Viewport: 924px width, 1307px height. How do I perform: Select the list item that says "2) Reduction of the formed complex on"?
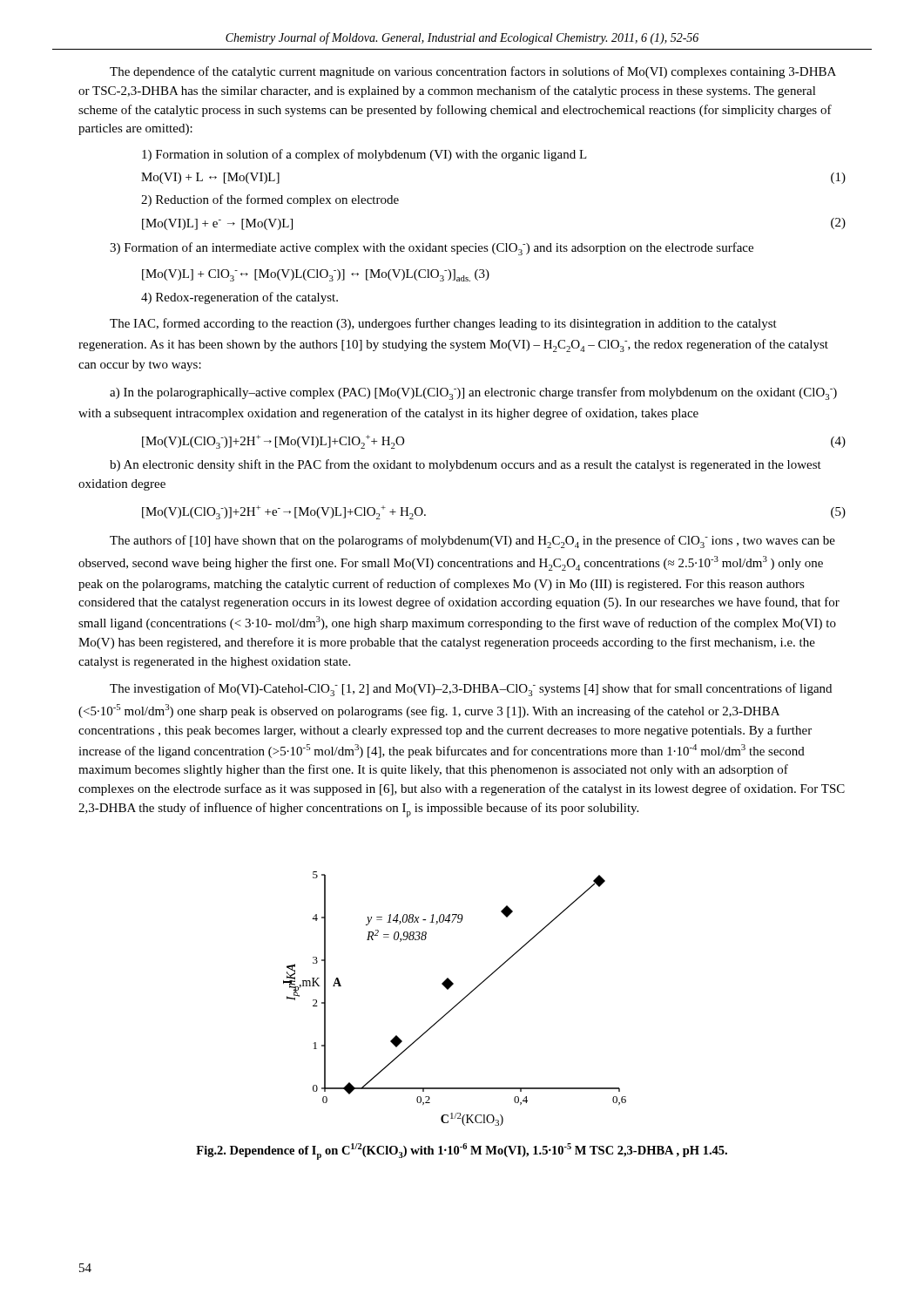coord(270,199)
